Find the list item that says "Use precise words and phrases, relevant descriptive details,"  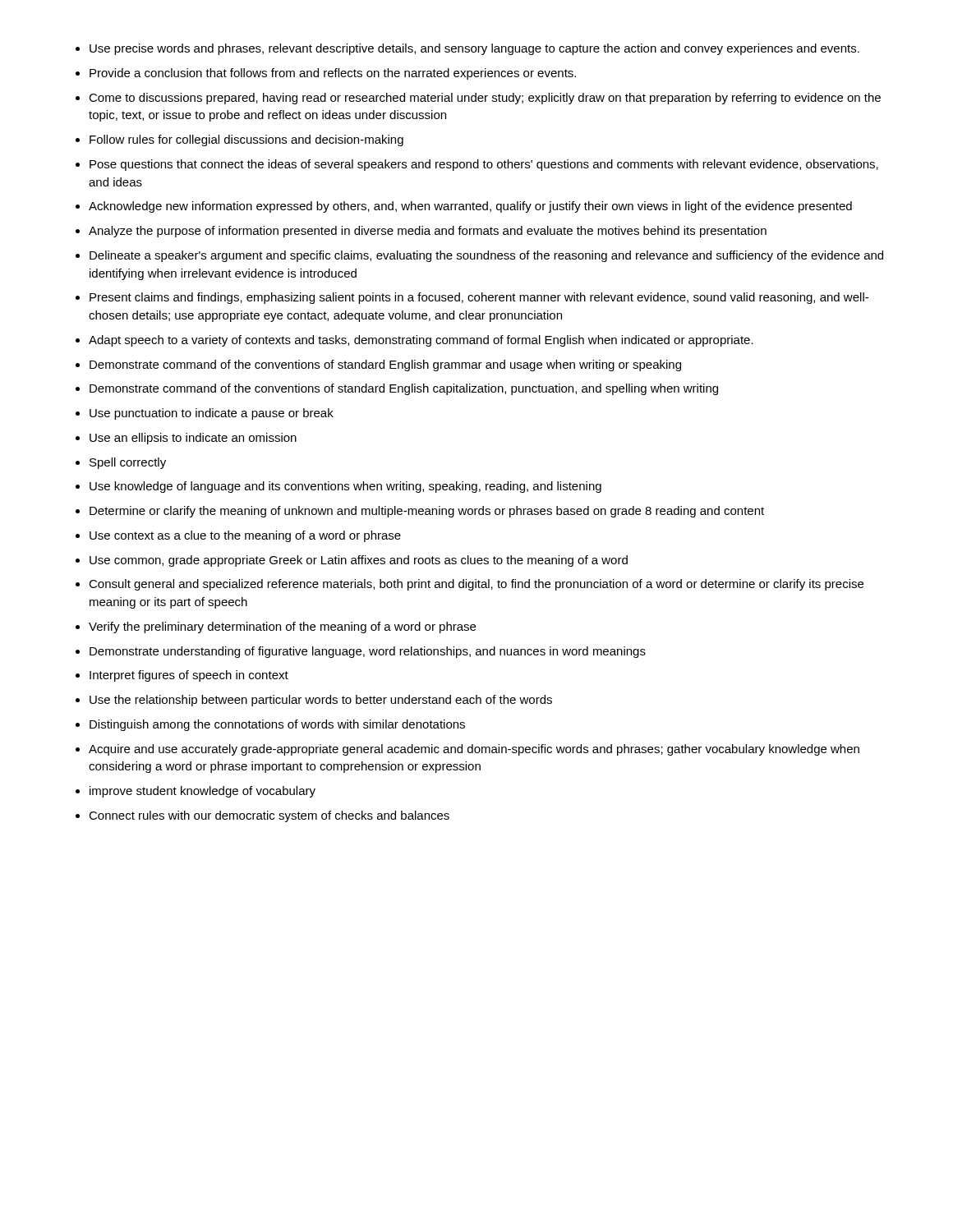coord(474,48)
